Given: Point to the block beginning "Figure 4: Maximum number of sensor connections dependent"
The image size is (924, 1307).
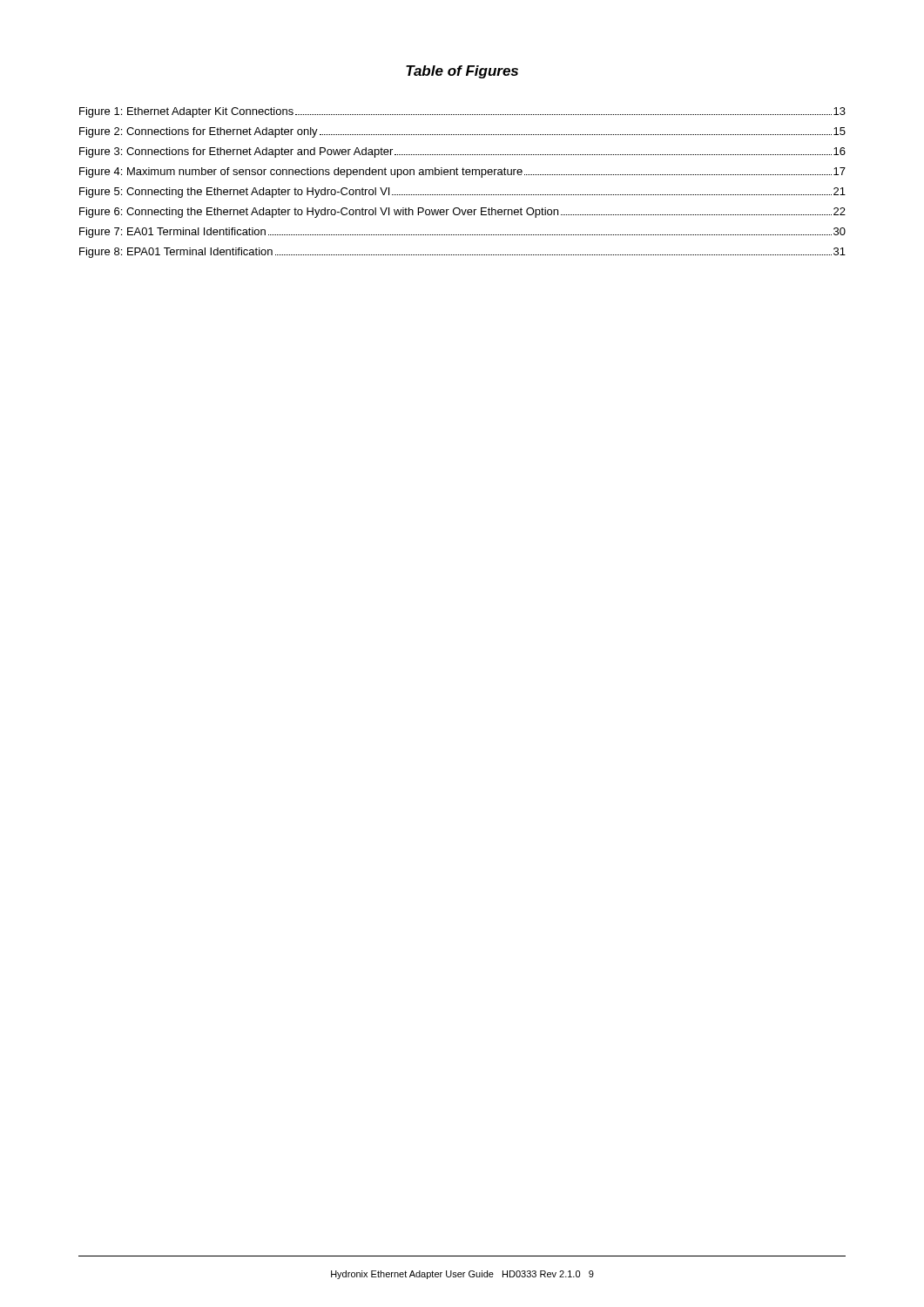Looking at the screenshot, I should (462, 171).
